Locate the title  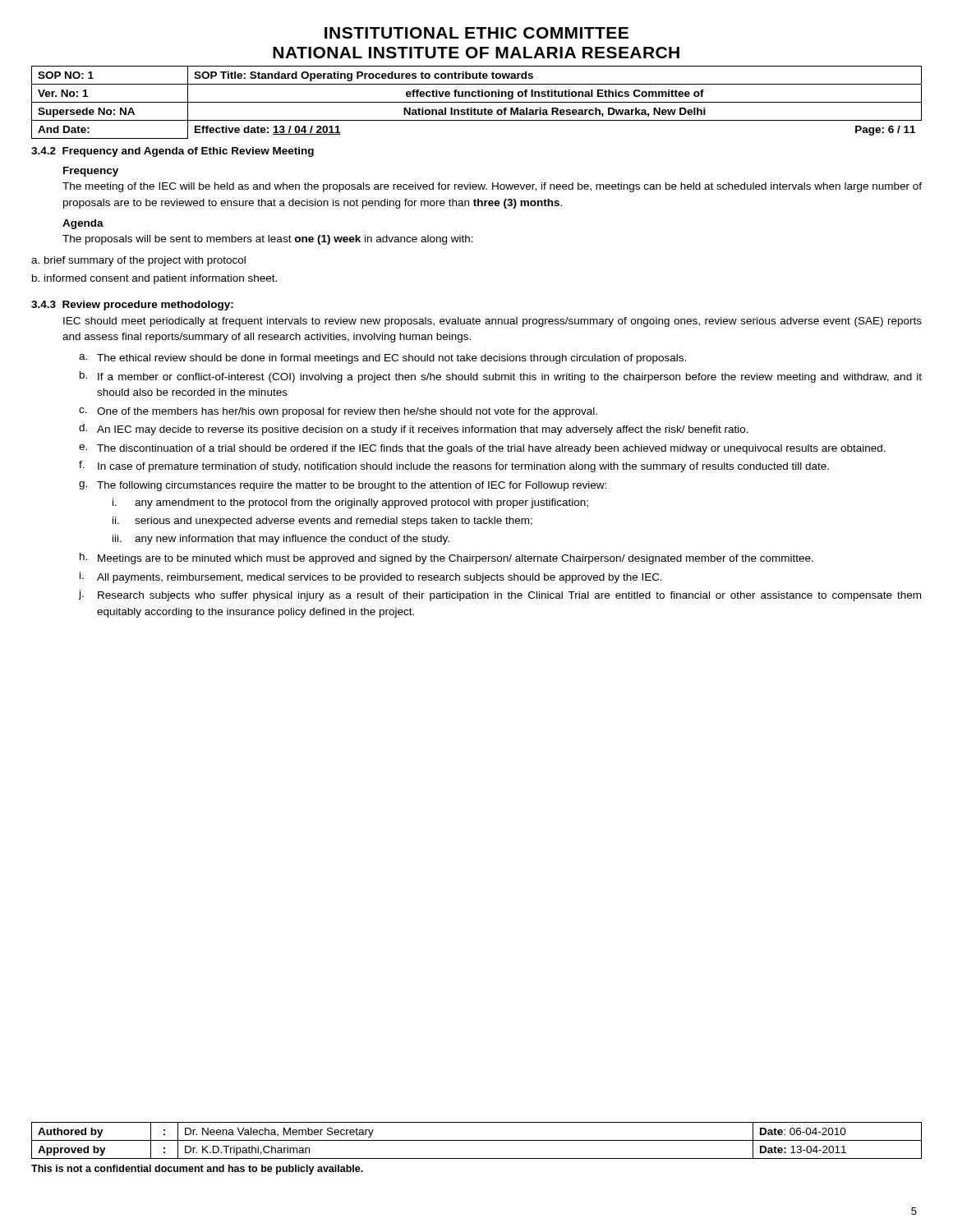pyautogui.click(x=476, y=43)
